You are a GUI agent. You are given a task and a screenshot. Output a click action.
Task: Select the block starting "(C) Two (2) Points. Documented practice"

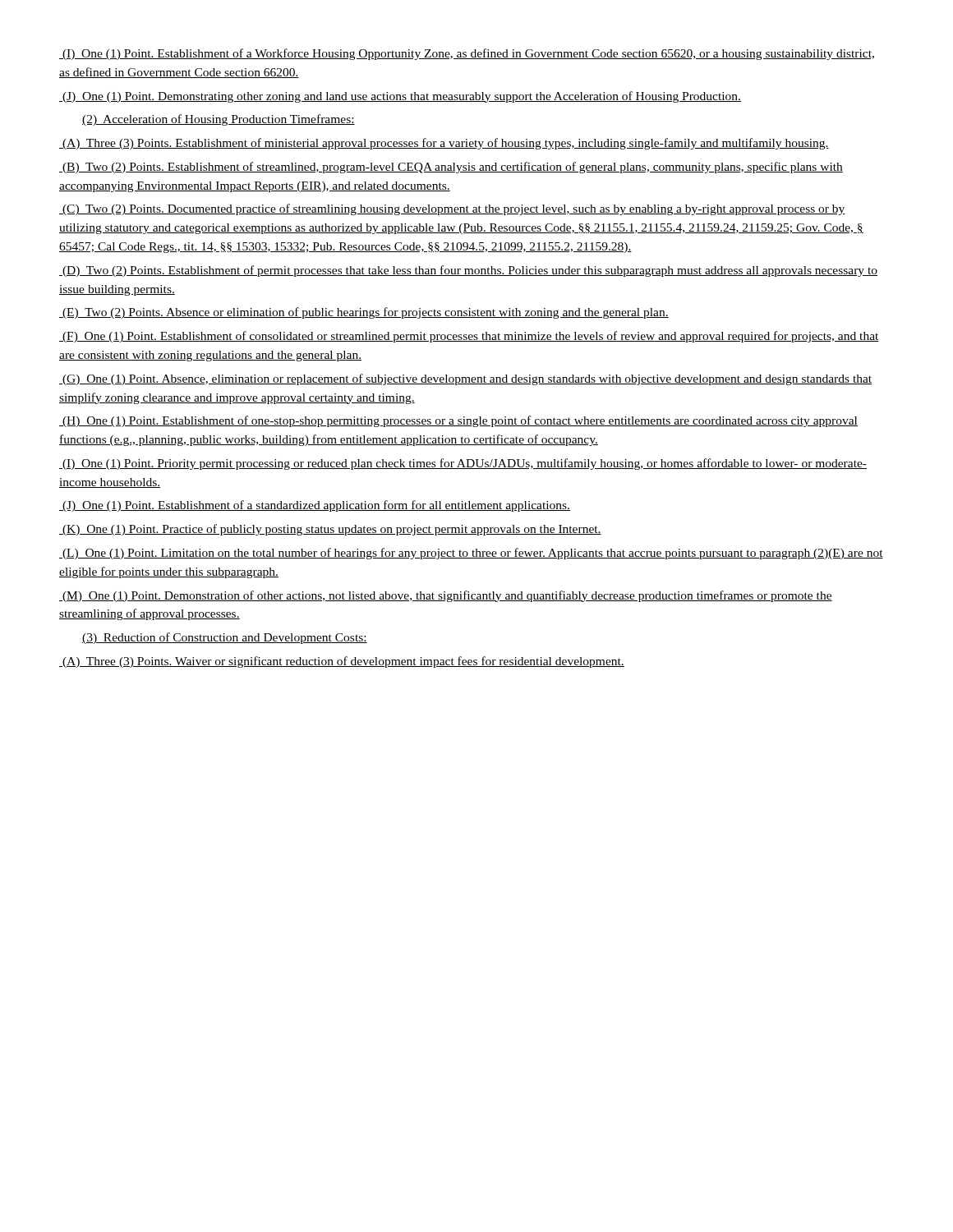(x=461, y=227)
